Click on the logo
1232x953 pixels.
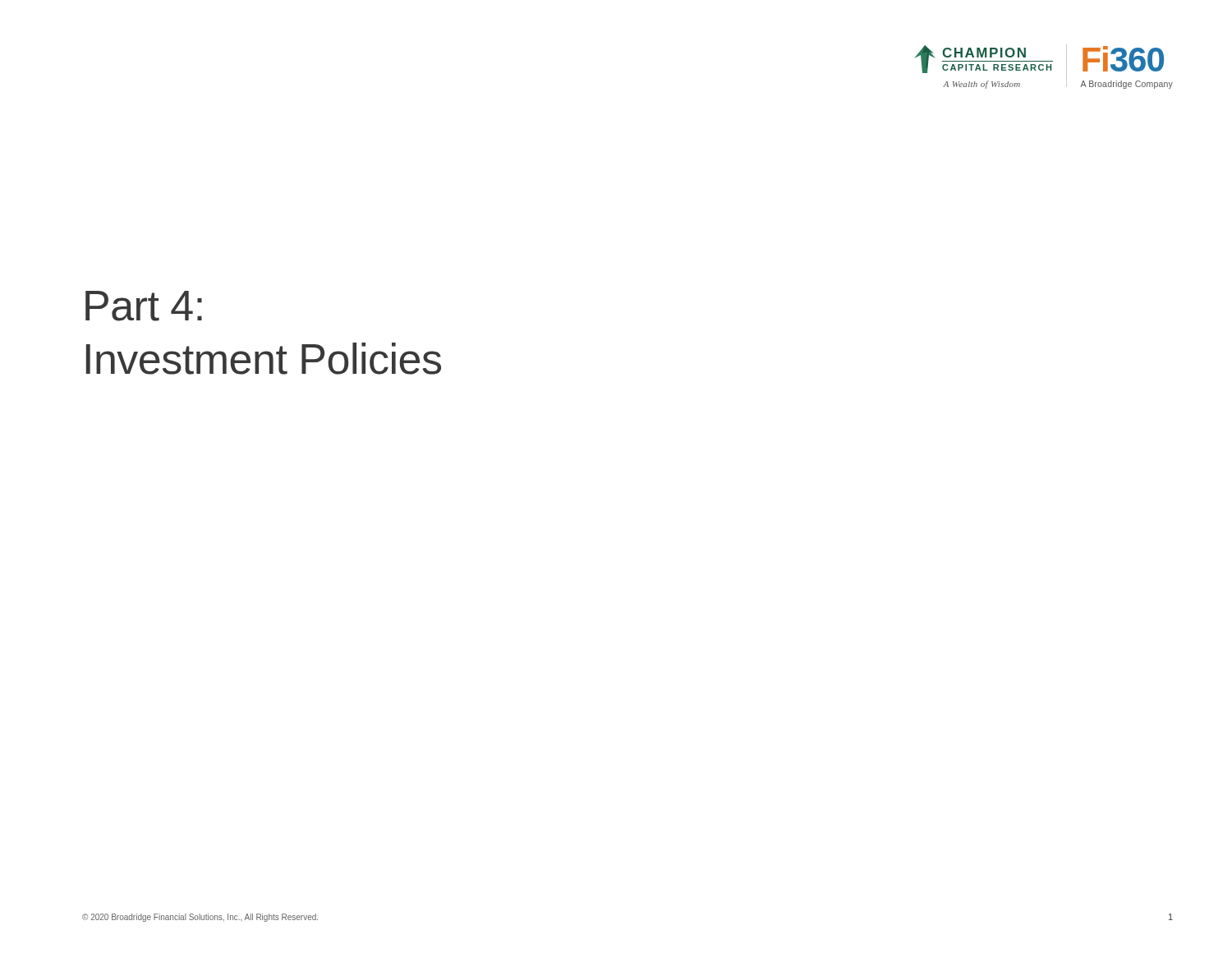(1042, 66)
